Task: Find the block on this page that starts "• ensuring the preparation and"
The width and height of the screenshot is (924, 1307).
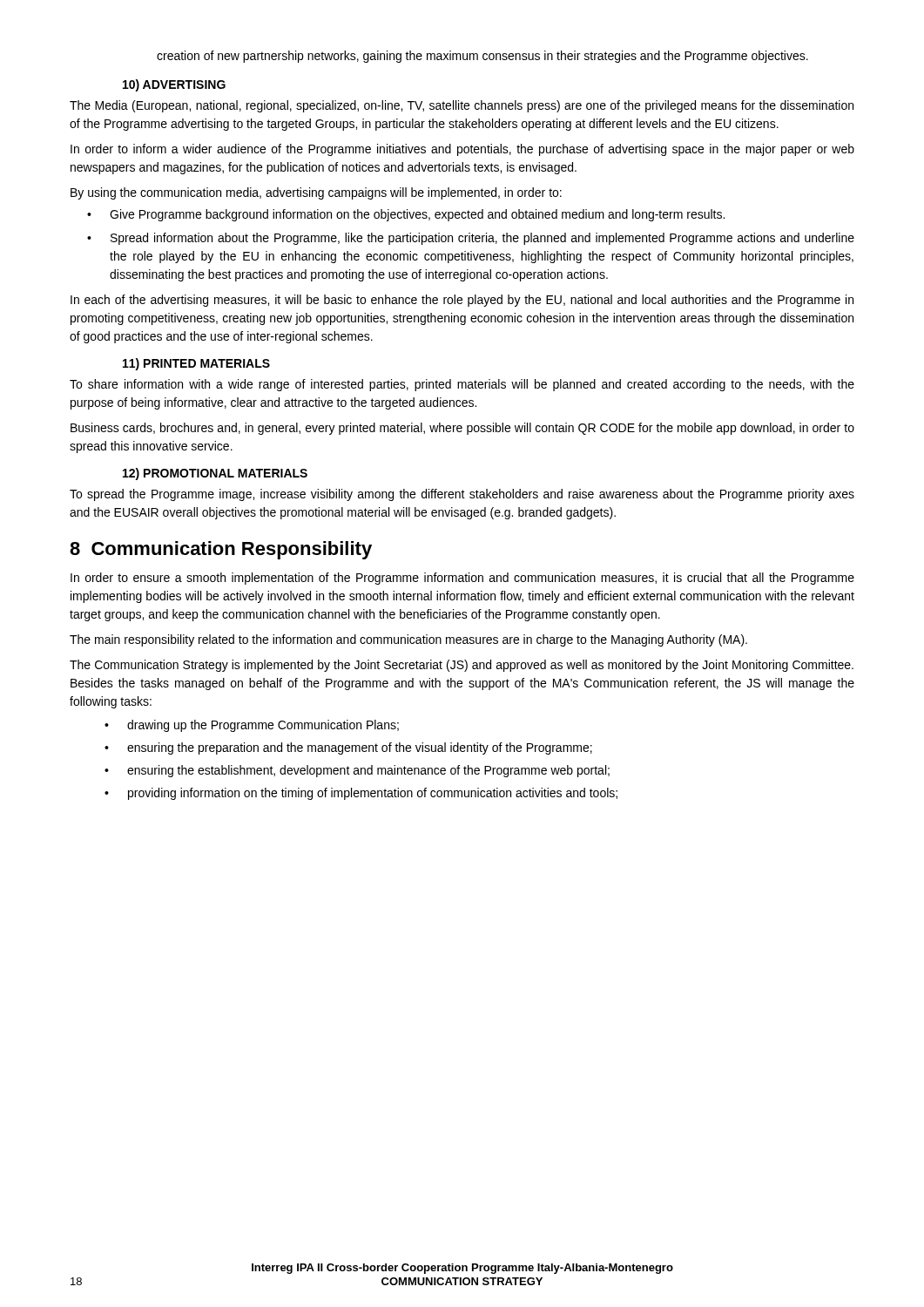Action: click(x=349, y=748)
